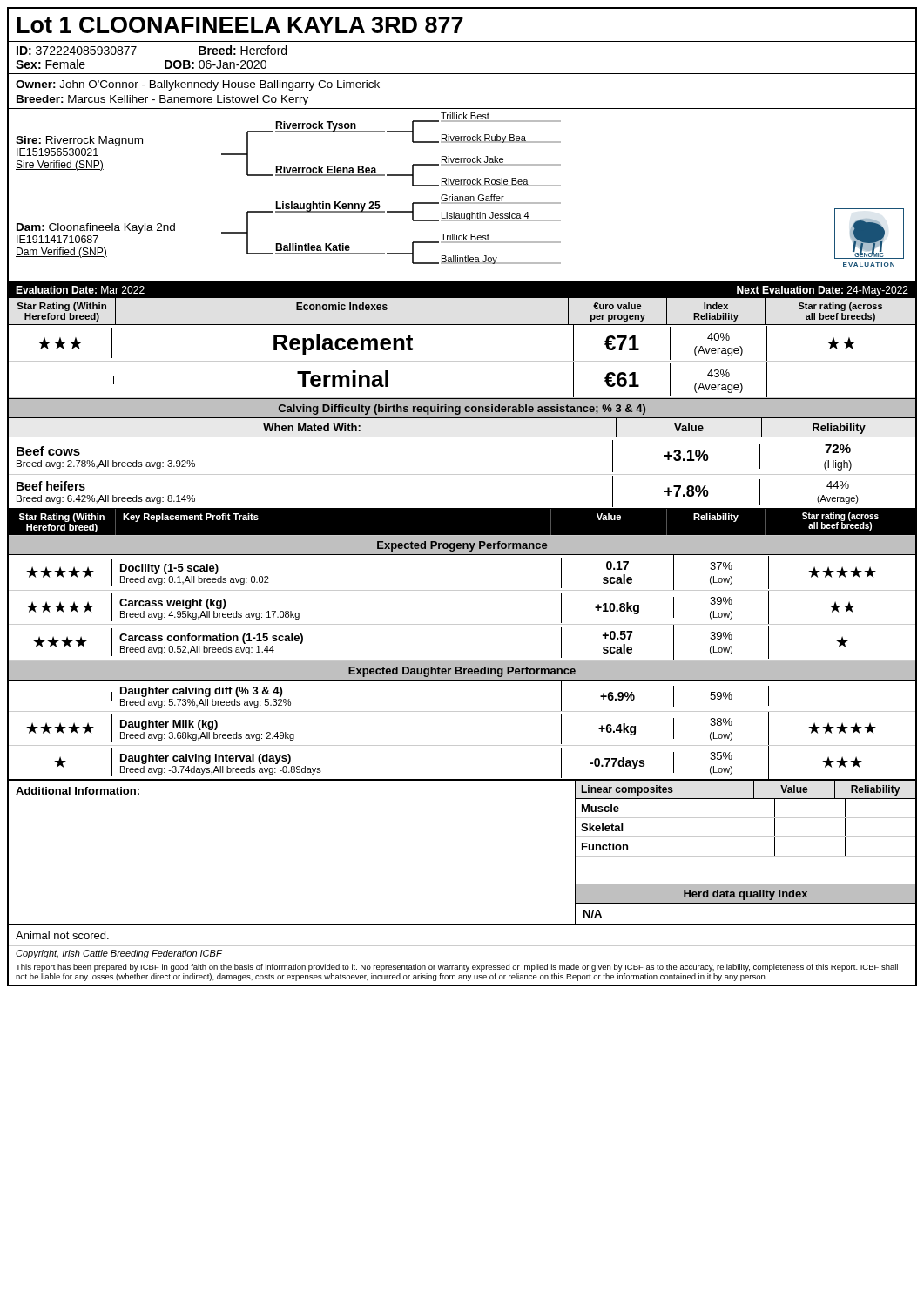924x1307 pixels.
Task: Find the element starting "Owner: John O'Connor - Ballykennedy"
Action: point(198,85)
